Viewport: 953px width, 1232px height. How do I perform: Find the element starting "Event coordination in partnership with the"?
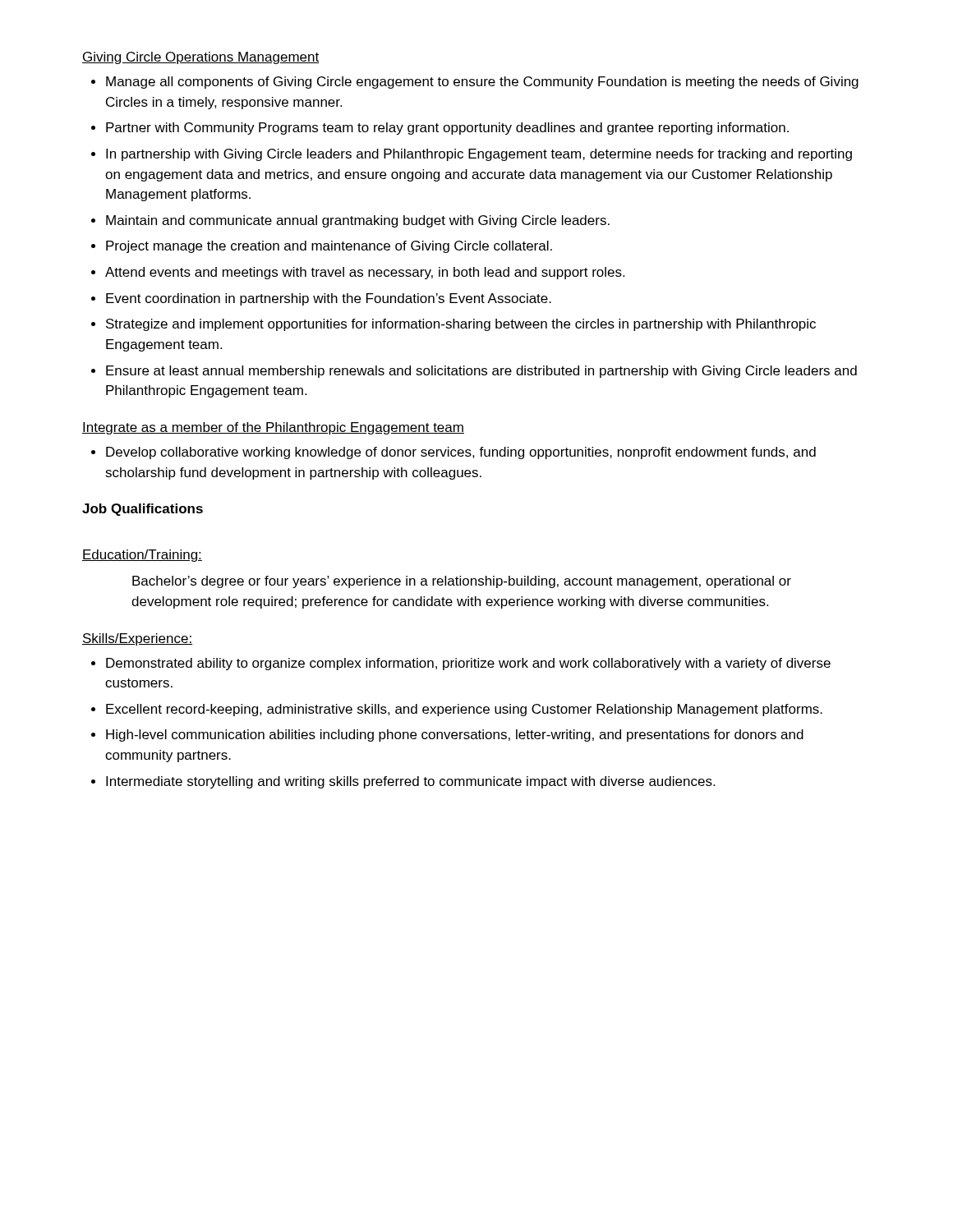tap(329, 298)
